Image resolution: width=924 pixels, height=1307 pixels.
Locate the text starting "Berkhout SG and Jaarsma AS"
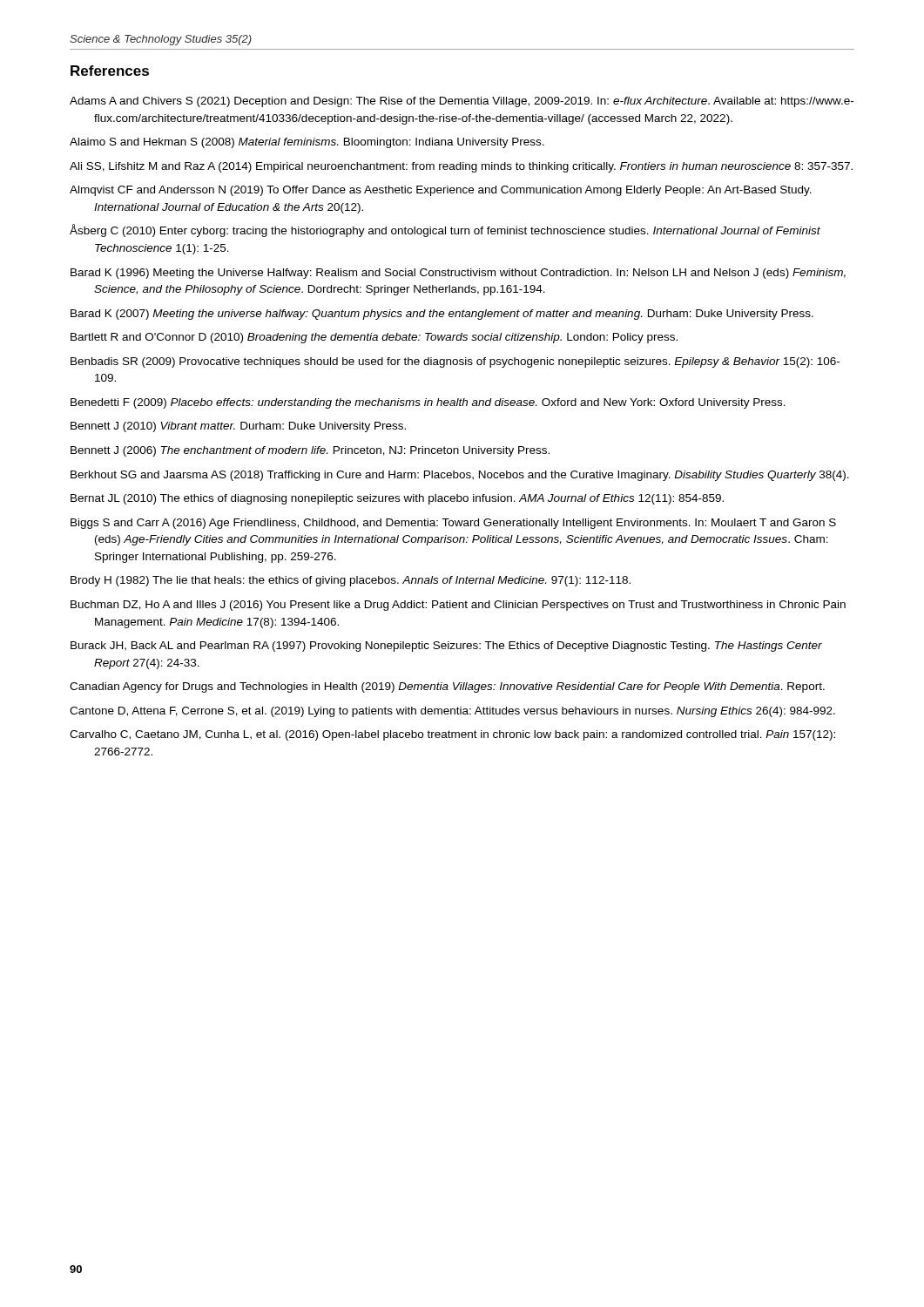460,474
